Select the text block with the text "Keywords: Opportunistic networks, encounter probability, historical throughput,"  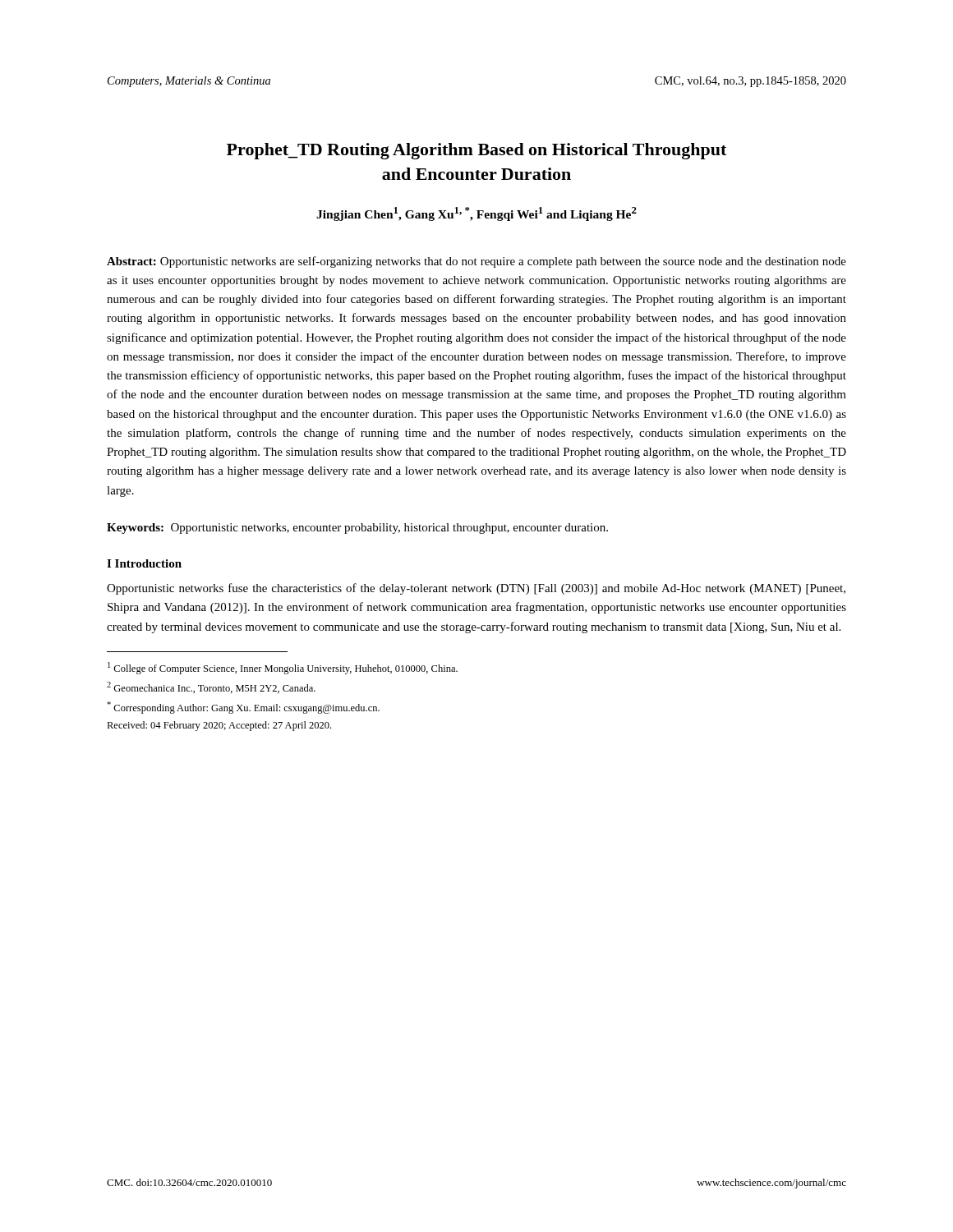coord(358,527)
